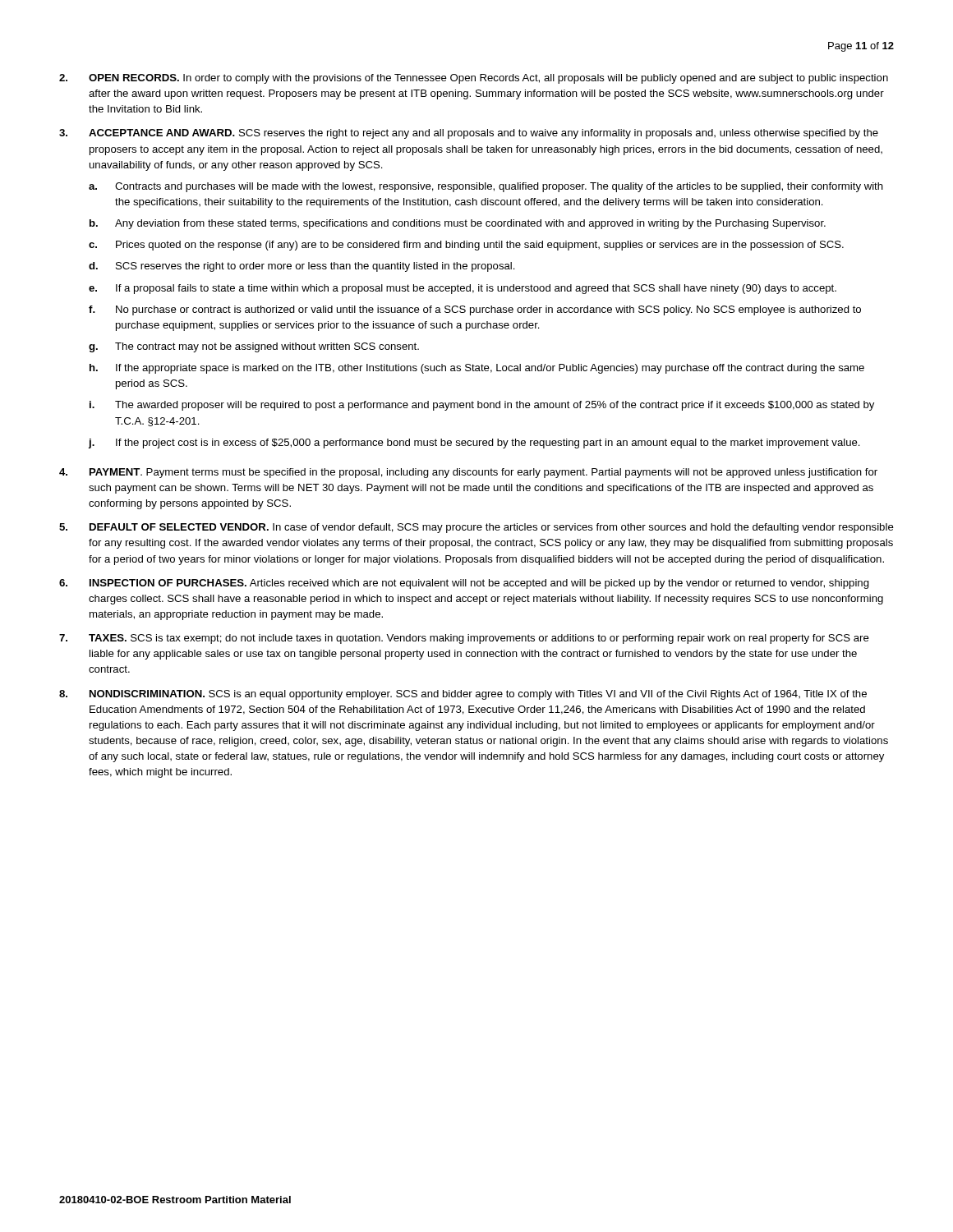
Task: Find the region starting "6. INSPECTION OF"
Action: (x=476, y=598)
